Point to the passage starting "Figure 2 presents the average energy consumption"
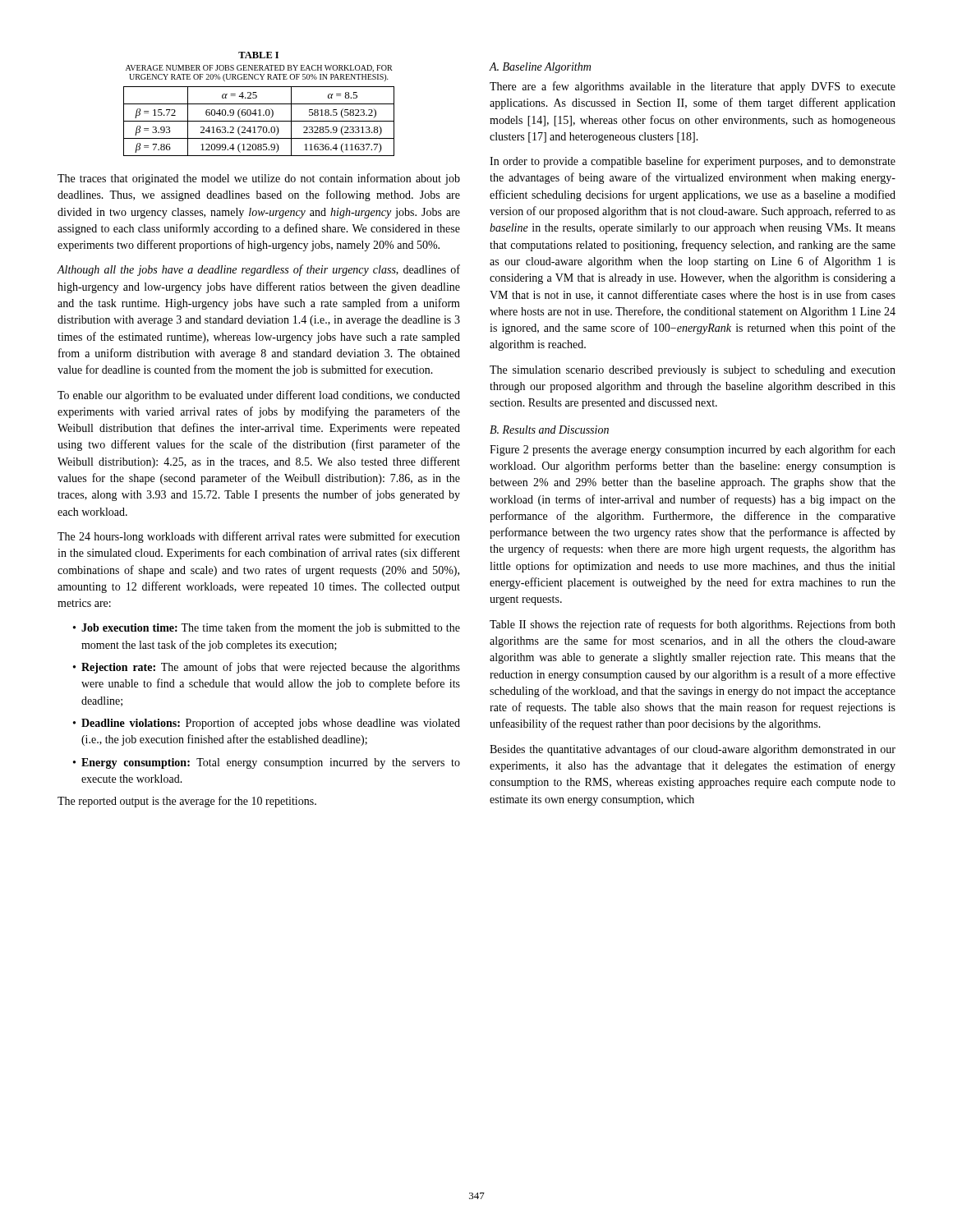The width and height of the screenshot is (953, 1232). click(x=693, y=525)
